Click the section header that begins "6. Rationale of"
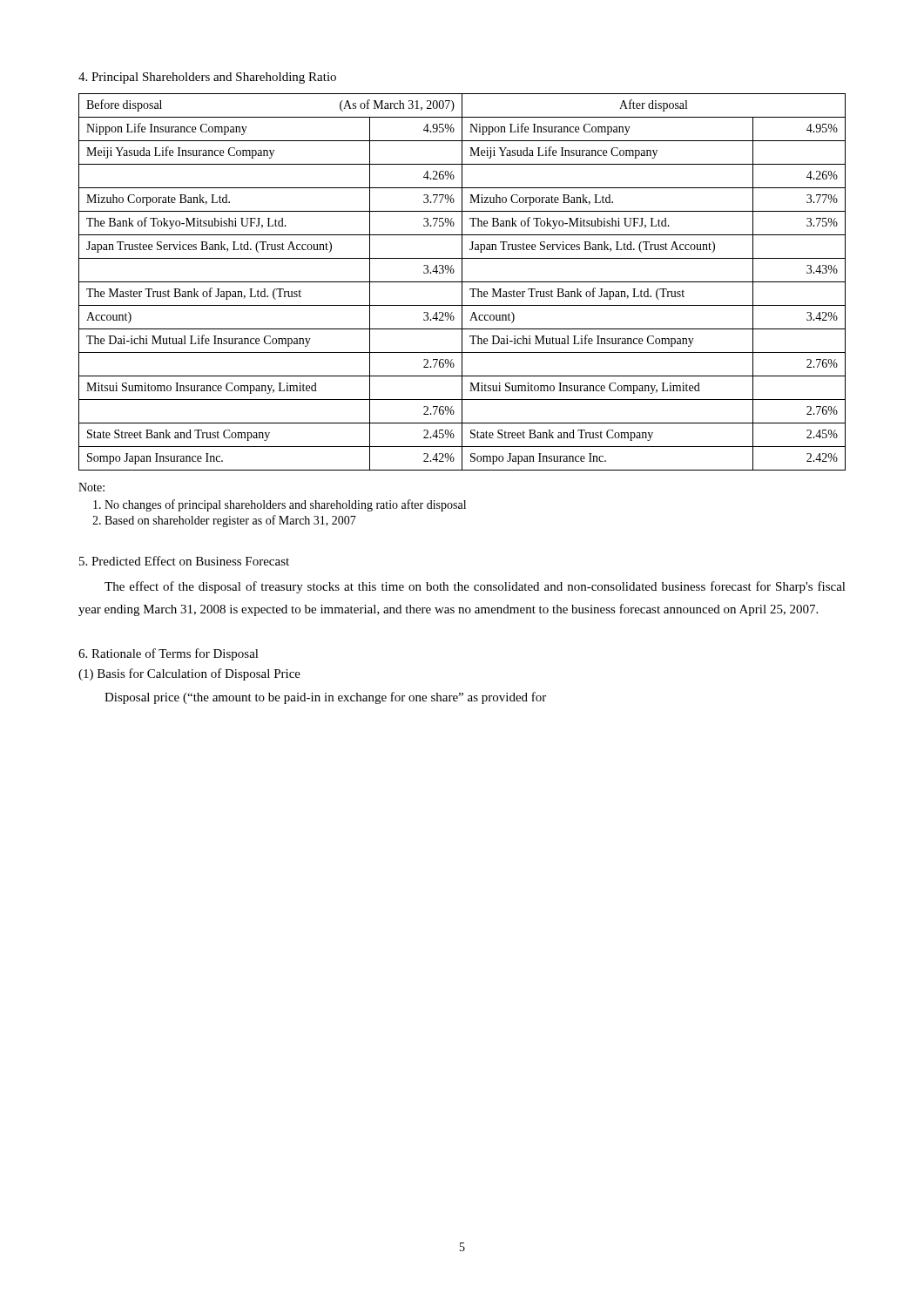Viewport: 924px width, 1307px height. click(x=168, y=654)
